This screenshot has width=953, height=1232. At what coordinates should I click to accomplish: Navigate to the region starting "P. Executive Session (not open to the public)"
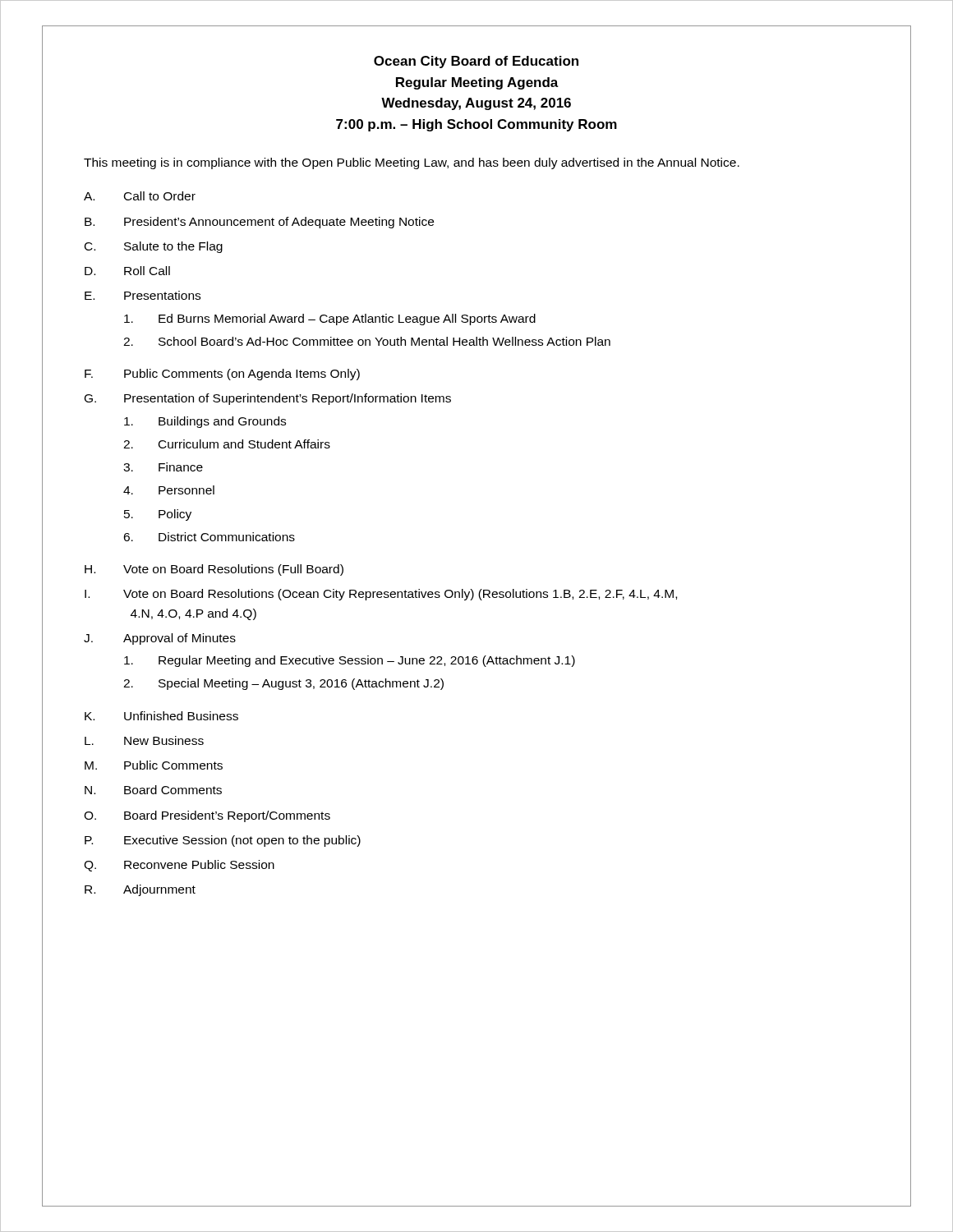coord(223,841)
